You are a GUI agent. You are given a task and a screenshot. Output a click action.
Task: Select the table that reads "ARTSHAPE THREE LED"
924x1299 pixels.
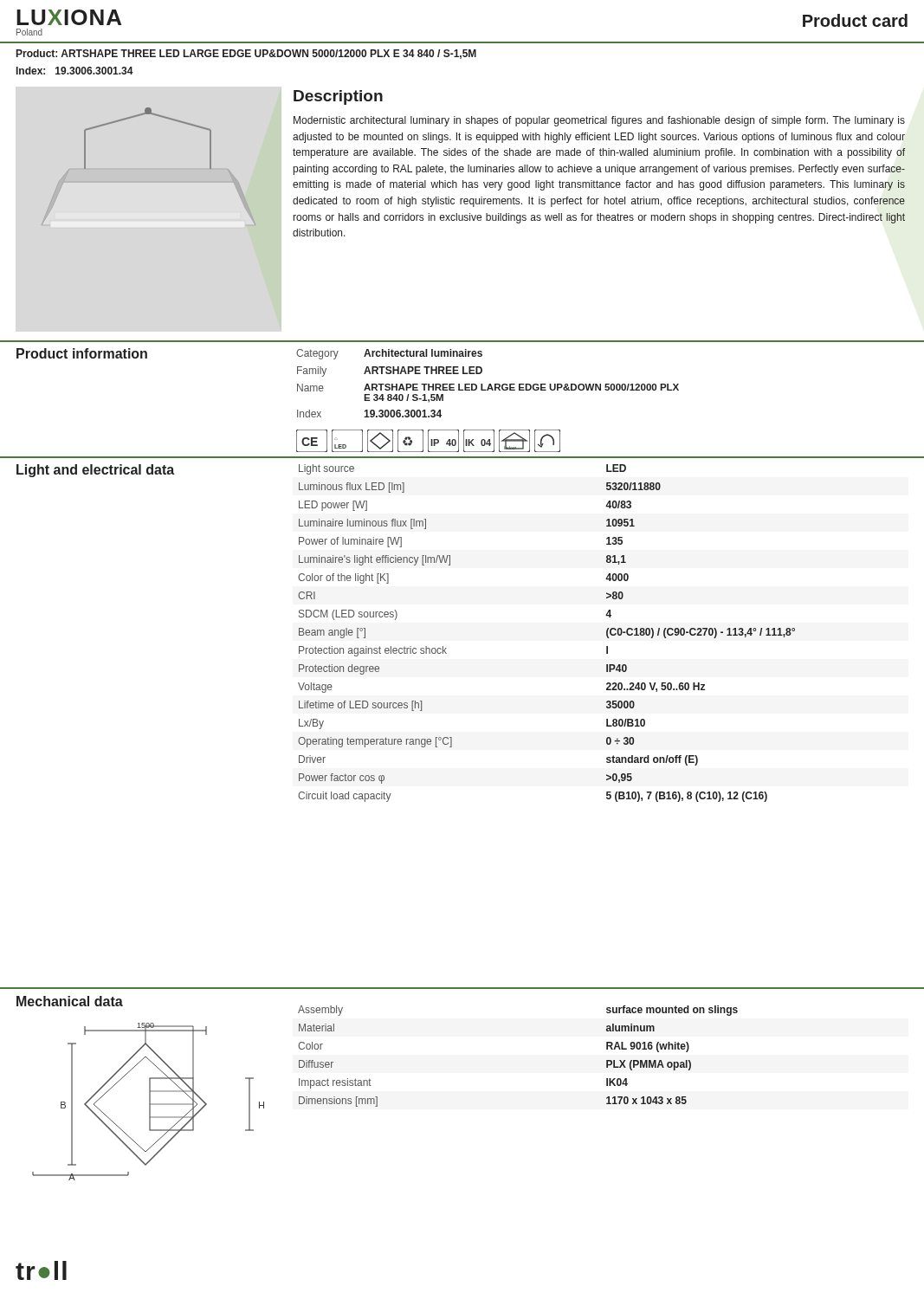click(x=601, y=398)
